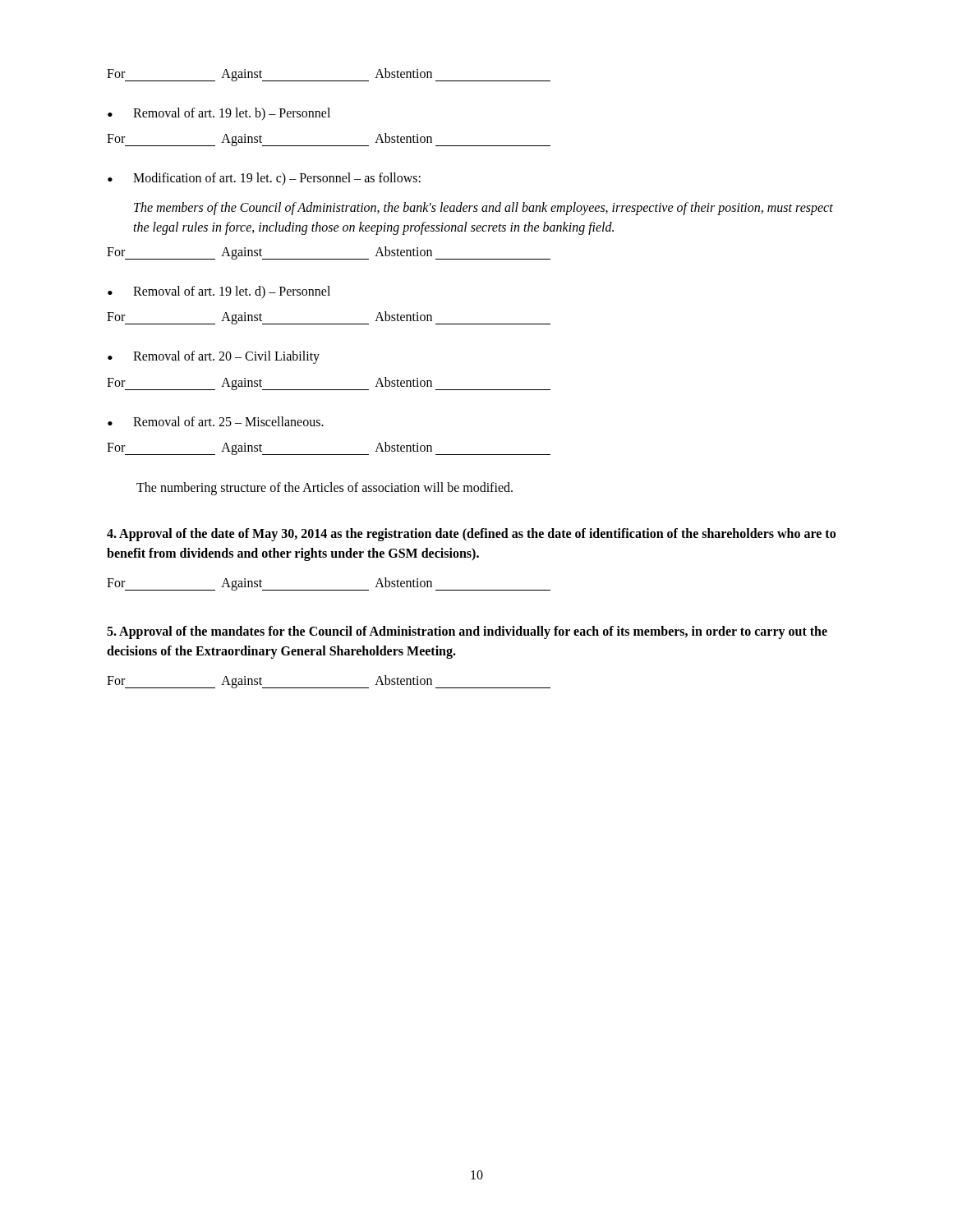Where does it say "• Removal of art. 25 – Miscellaneous."?
Image resolution: width=953 pixels, height=1232 pixels.
pyautogui.click(x=215, y=424)
